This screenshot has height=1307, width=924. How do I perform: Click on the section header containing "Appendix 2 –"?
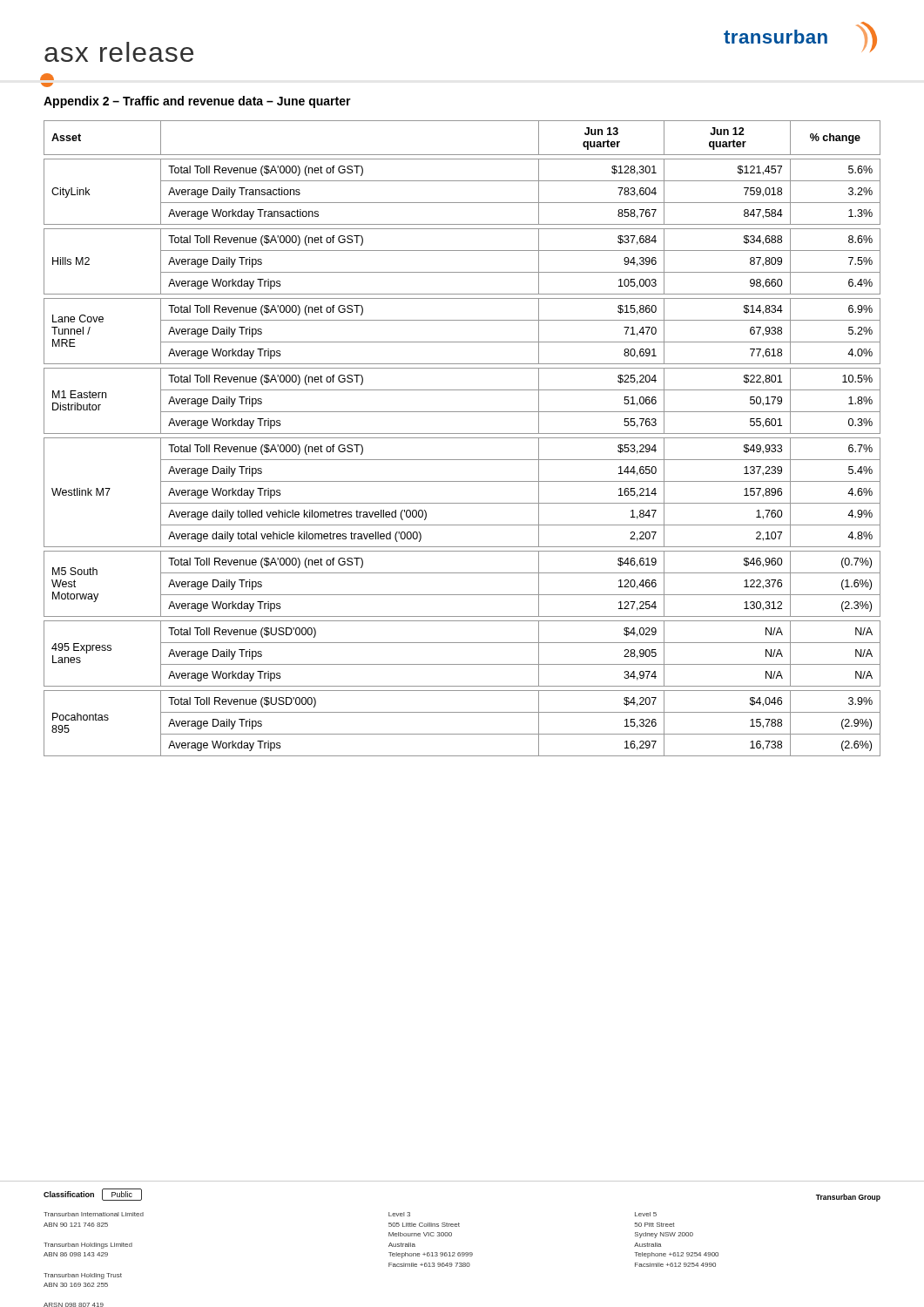(x=197, y=101)
